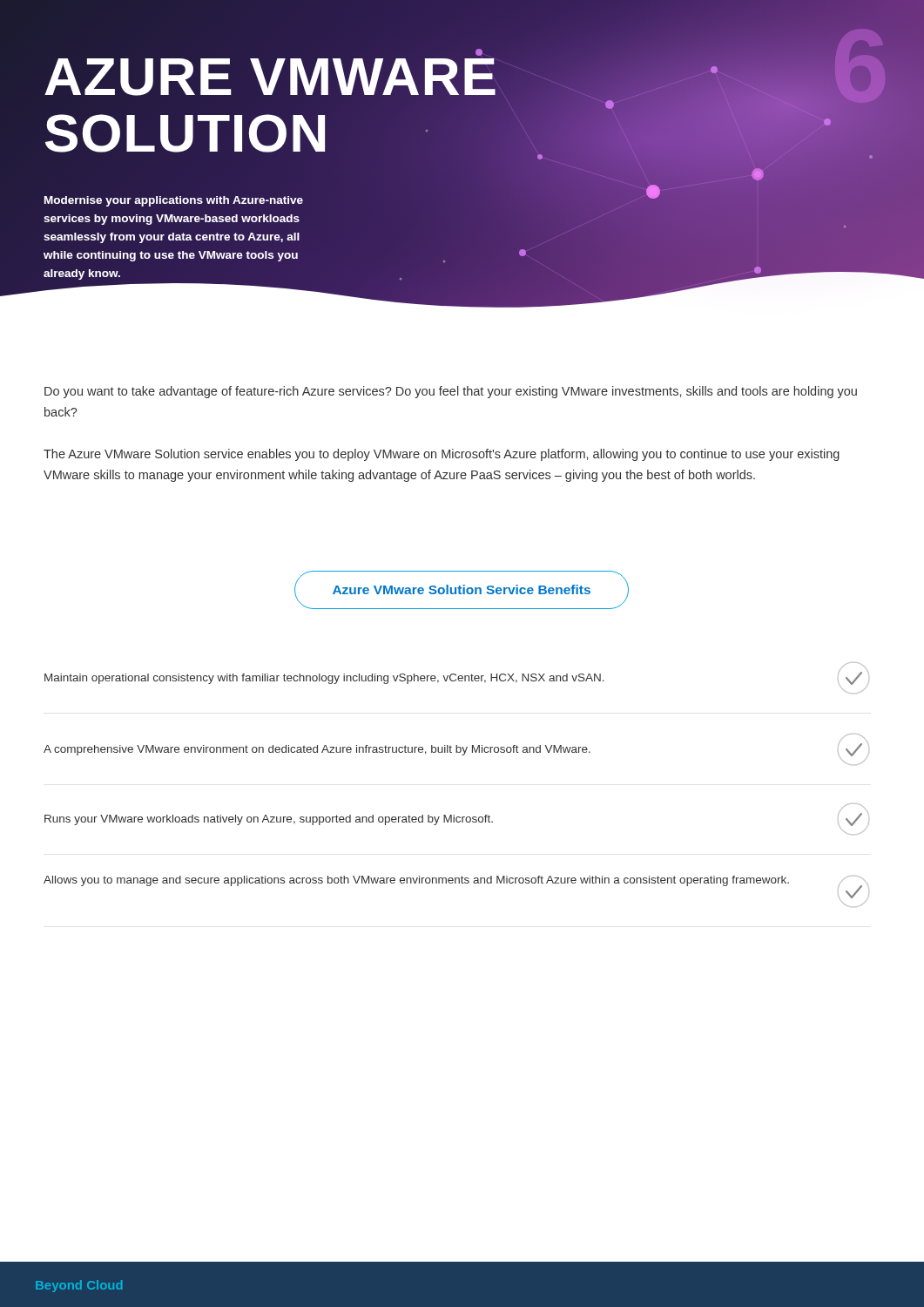Click on the text block containing "Modernise your applications"

coord(179,237)
